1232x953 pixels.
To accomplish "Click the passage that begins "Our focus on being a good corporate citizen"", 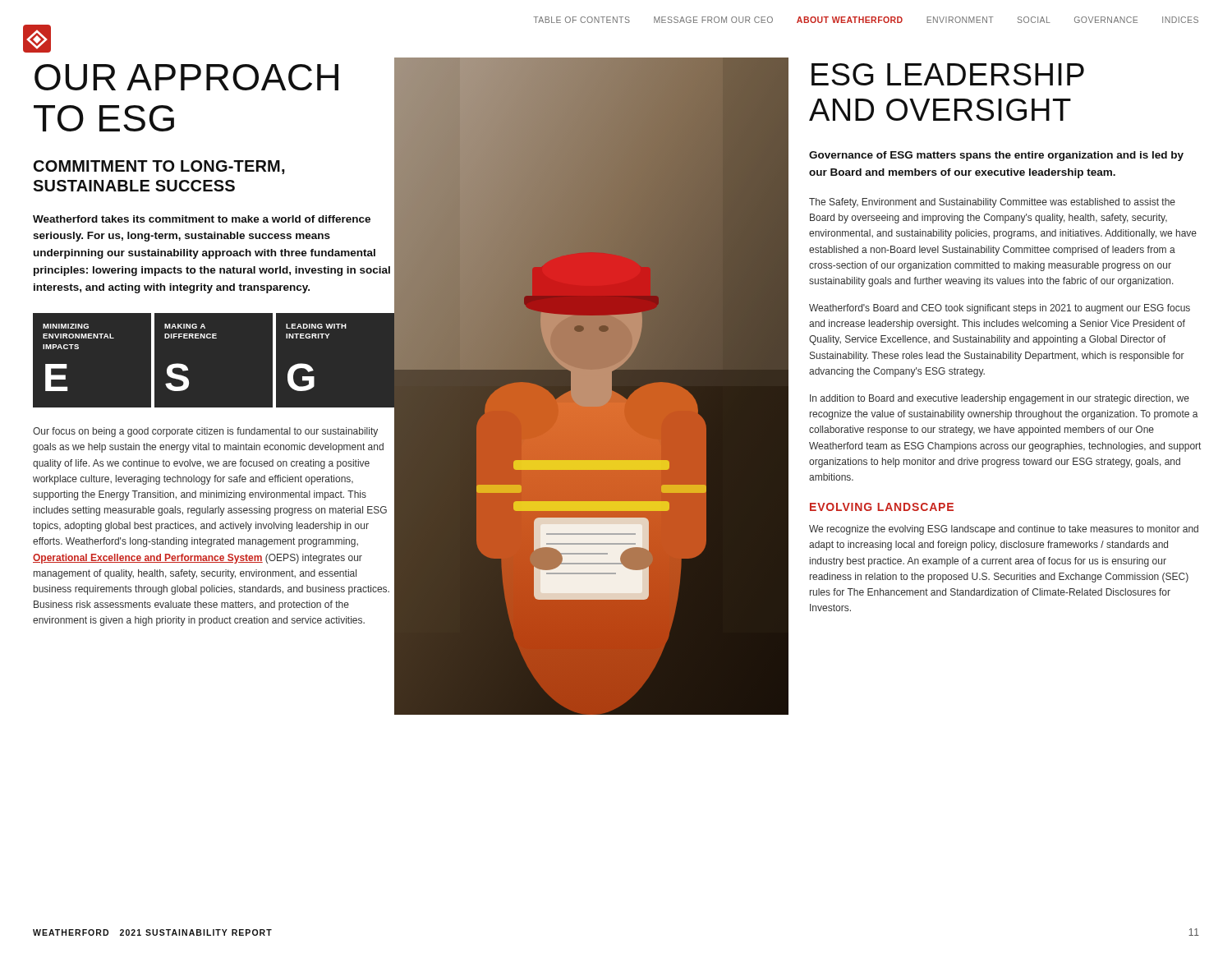I will coord(211,526).
